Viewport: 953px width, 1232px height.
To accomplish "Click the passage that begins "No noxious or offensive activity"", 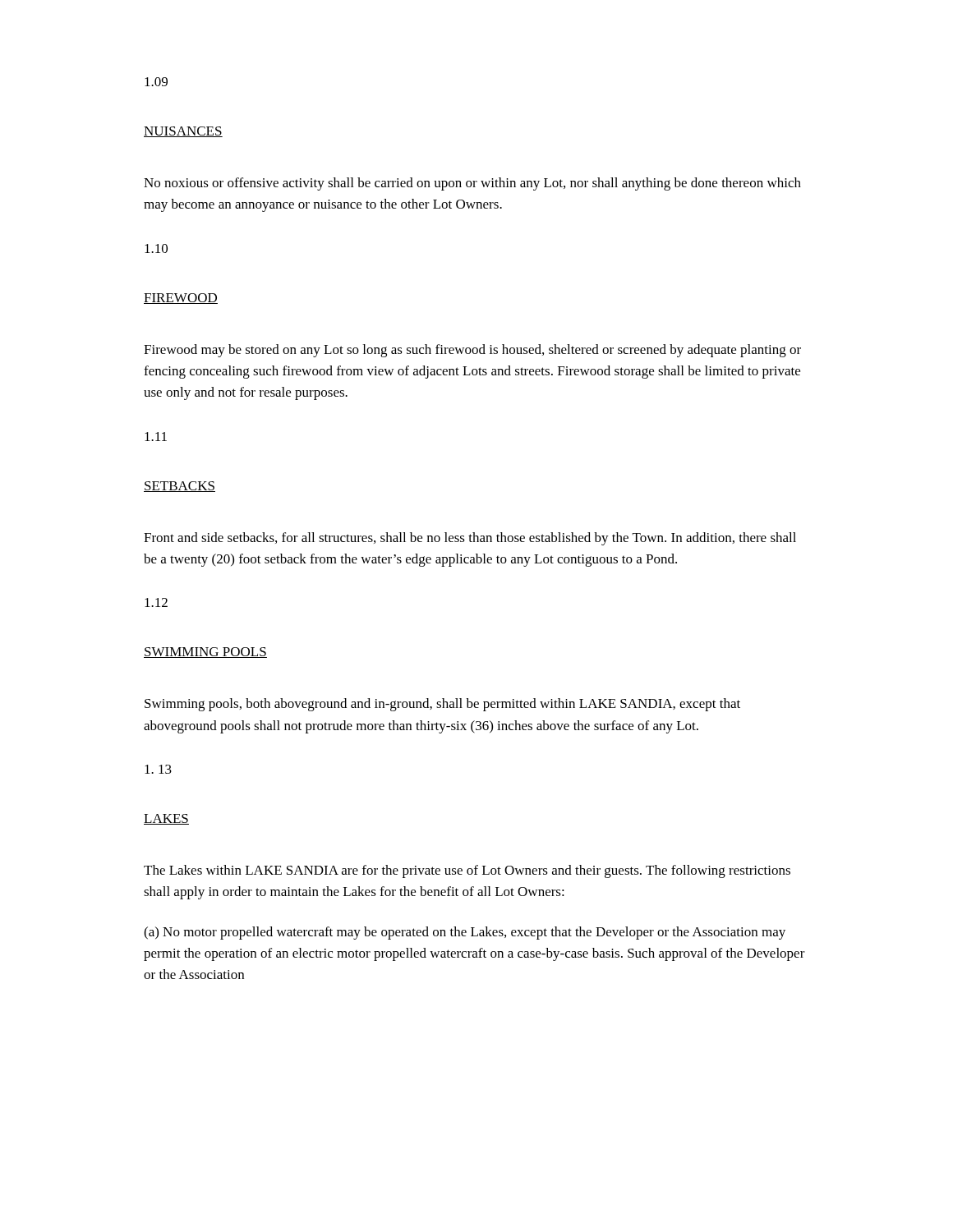I will (472, 194).
